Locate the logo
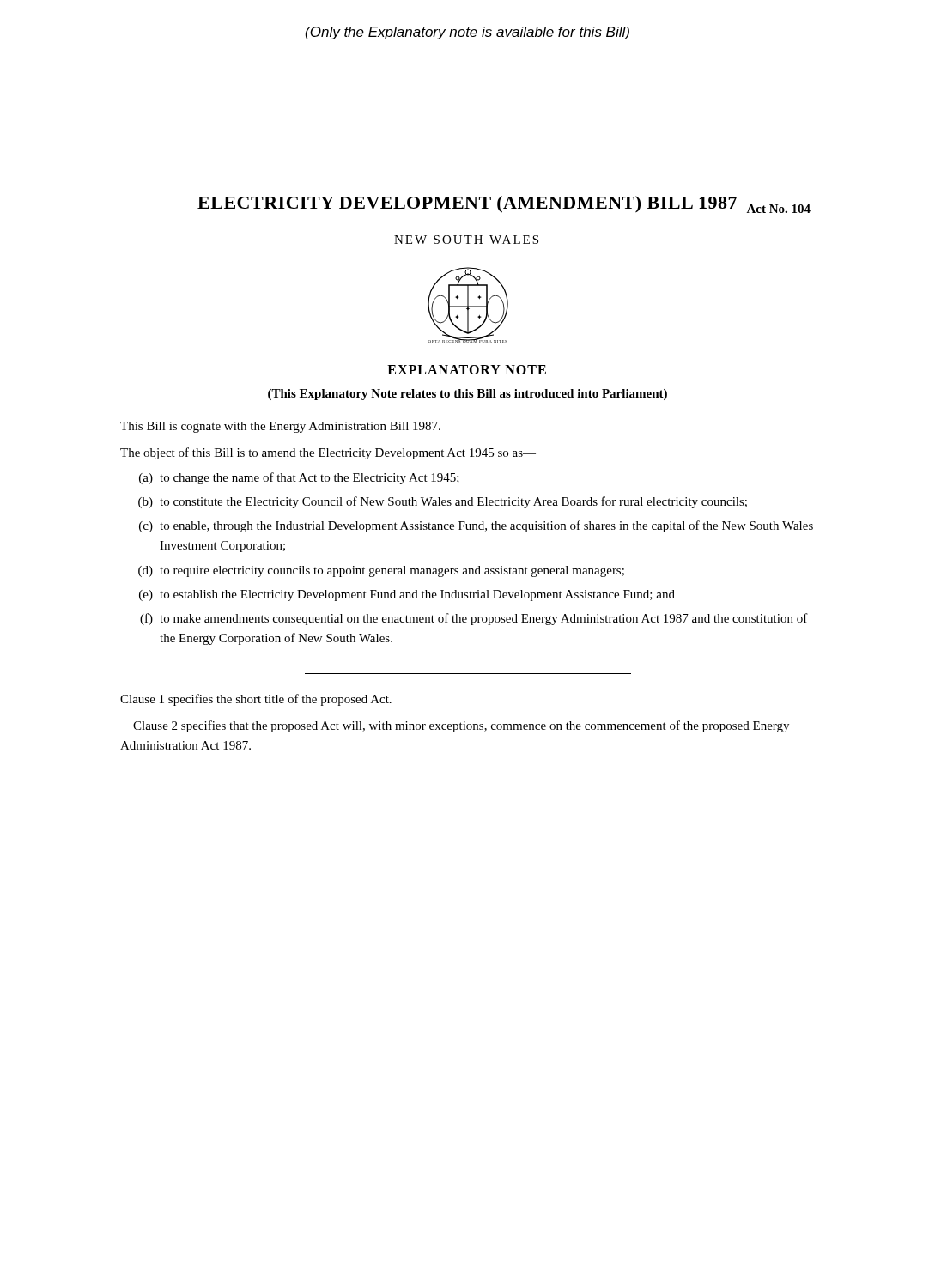The height and width of the screenshot is (1288, 935). [x=468, y=304]
